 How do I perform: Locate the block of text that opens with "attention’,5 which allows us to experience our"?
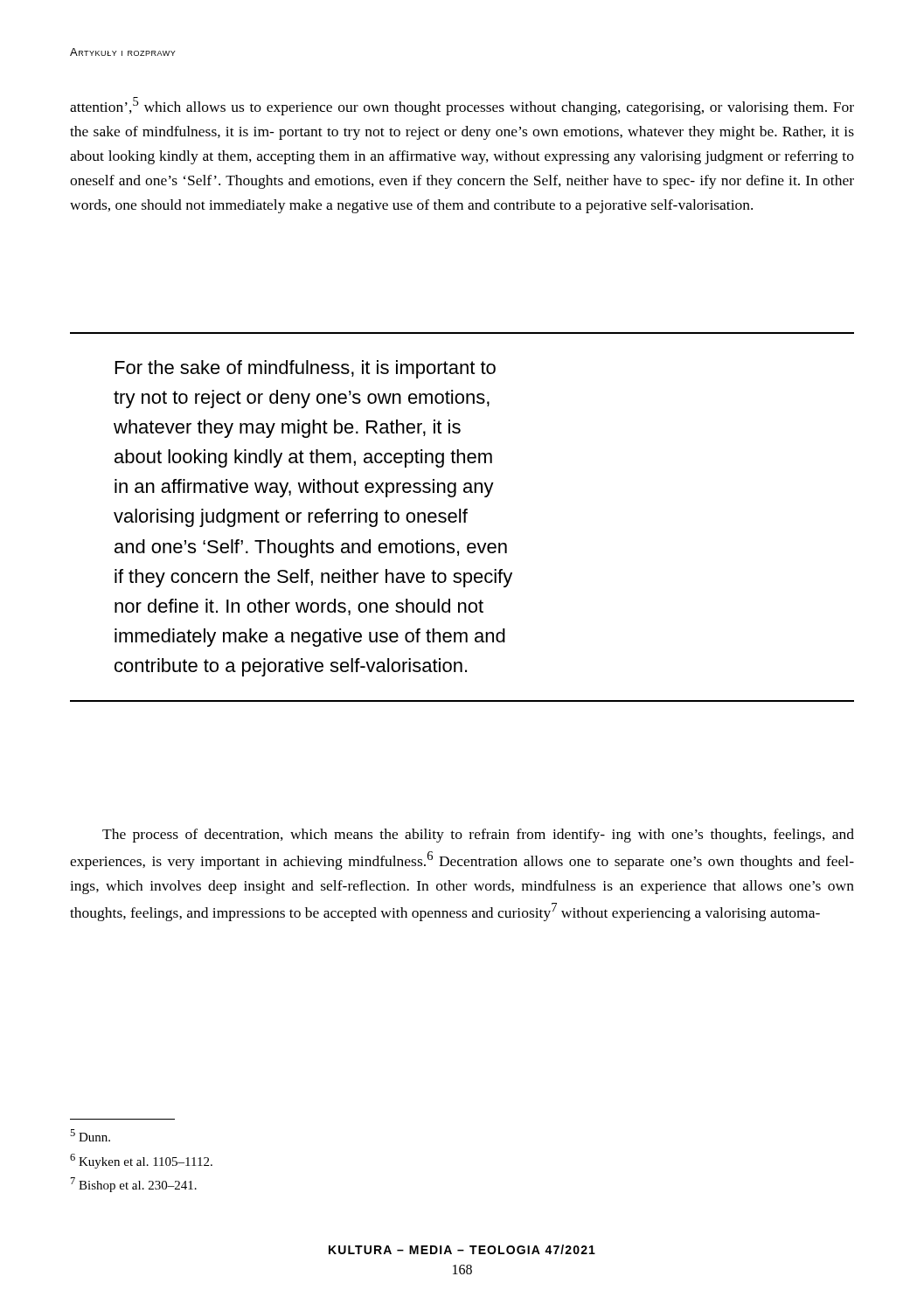[x=462, y=154]
